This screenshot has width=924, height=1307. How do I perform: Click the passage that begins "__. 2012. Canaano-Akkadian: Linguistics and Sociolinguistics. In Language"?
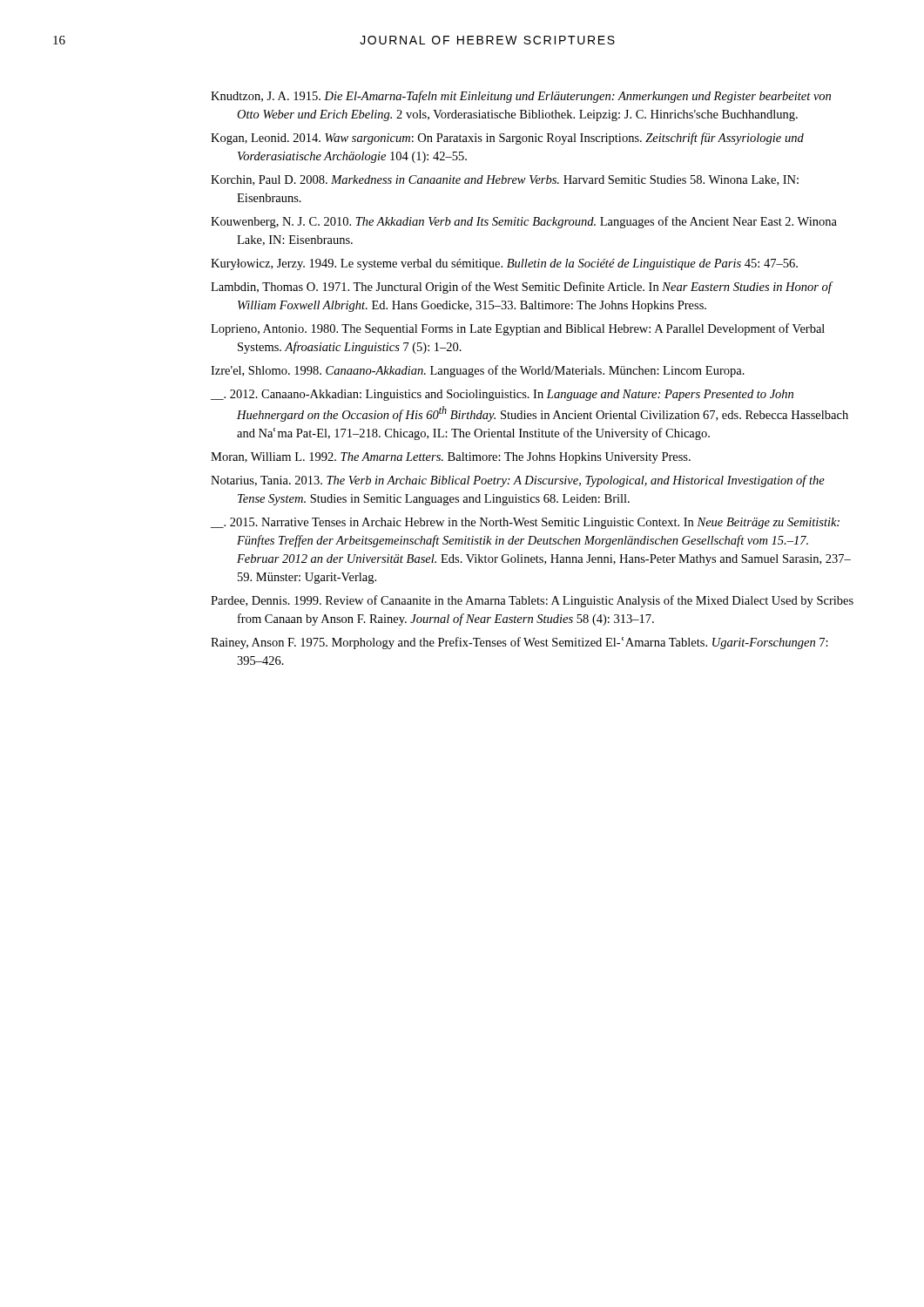point(530,414)
